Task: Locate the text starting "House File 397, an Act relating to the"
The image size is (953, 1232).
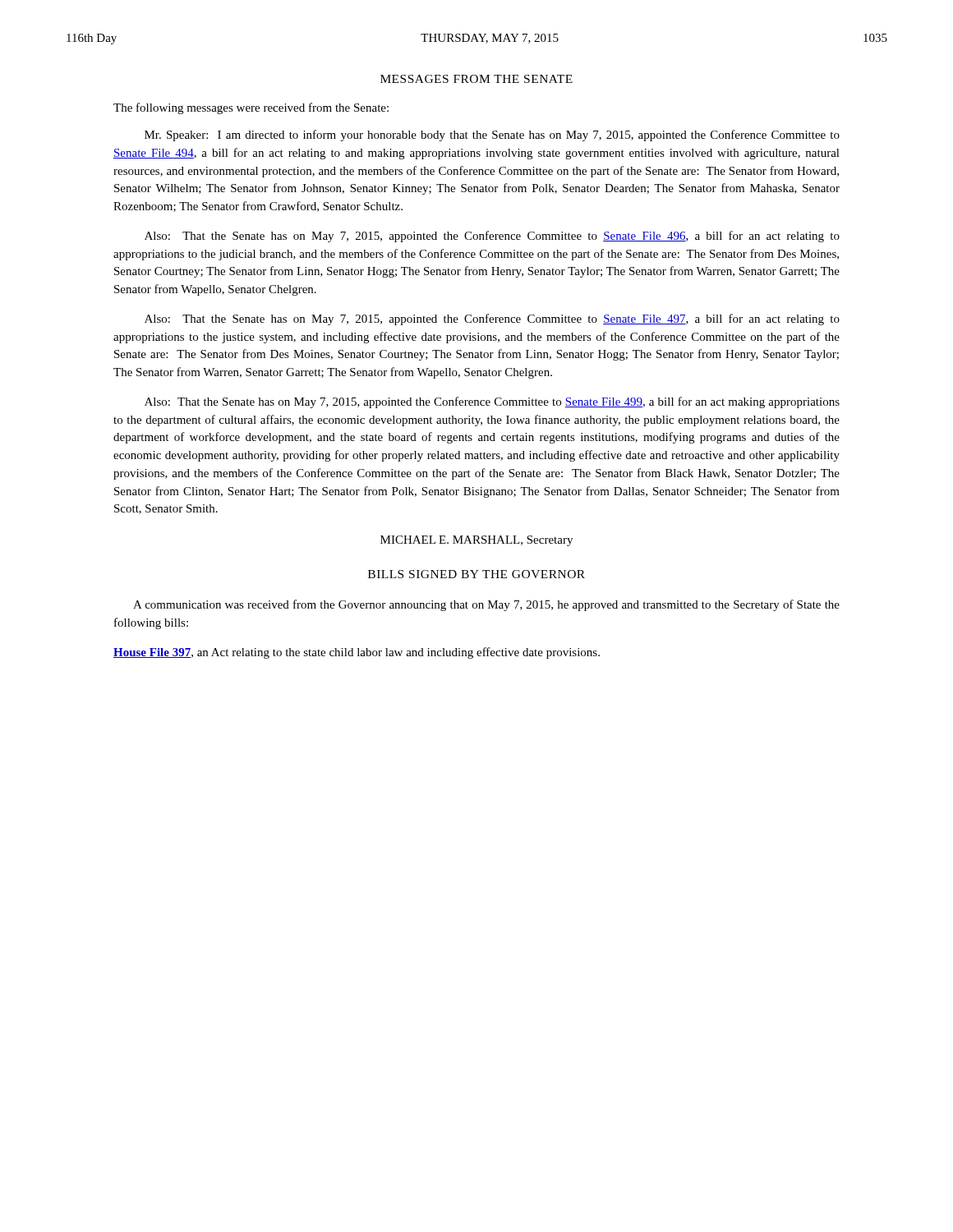Action: tap(476, 652)
